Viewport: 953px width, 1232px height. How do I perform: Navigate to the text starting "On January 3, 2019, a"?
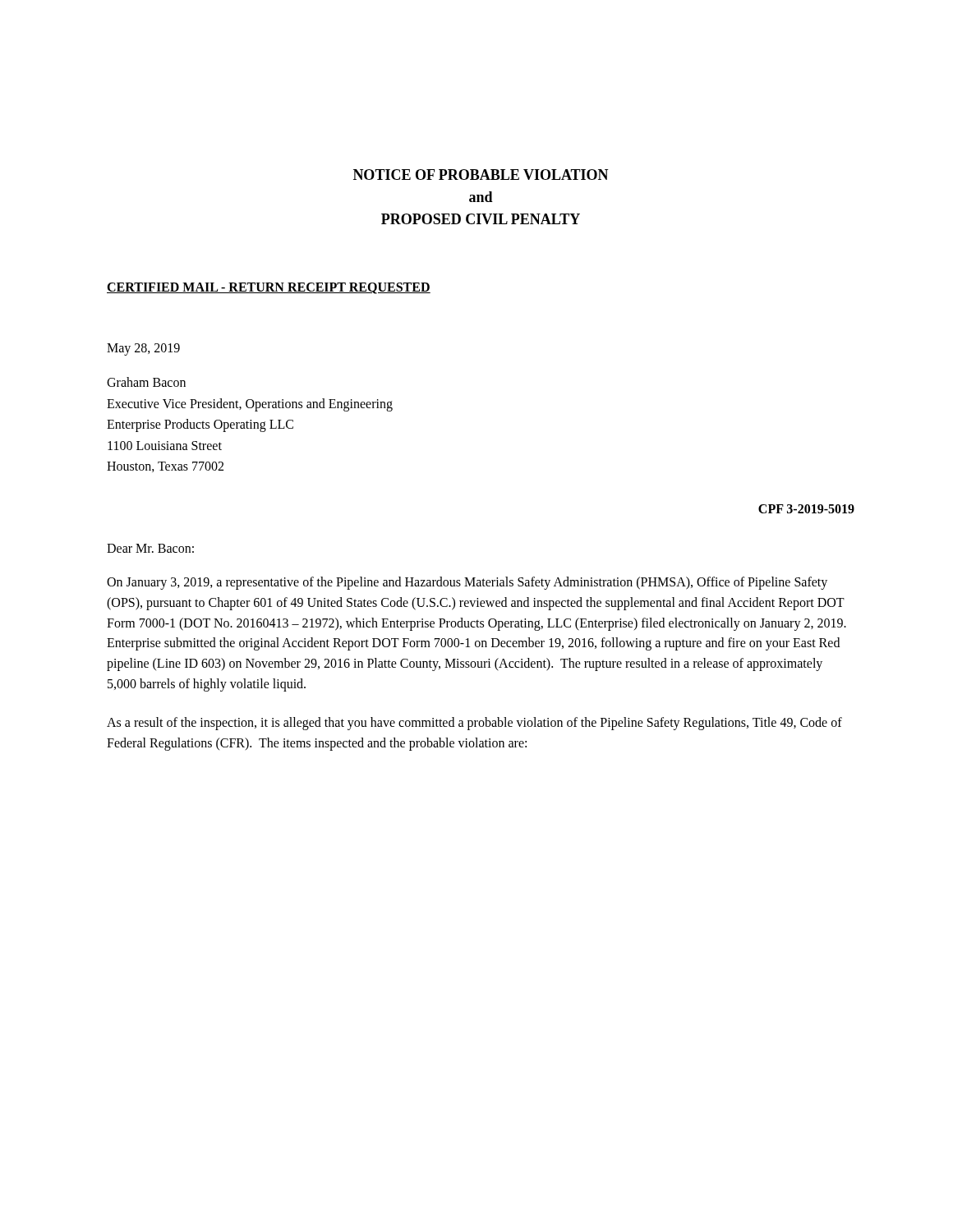(x=478, y=633)
